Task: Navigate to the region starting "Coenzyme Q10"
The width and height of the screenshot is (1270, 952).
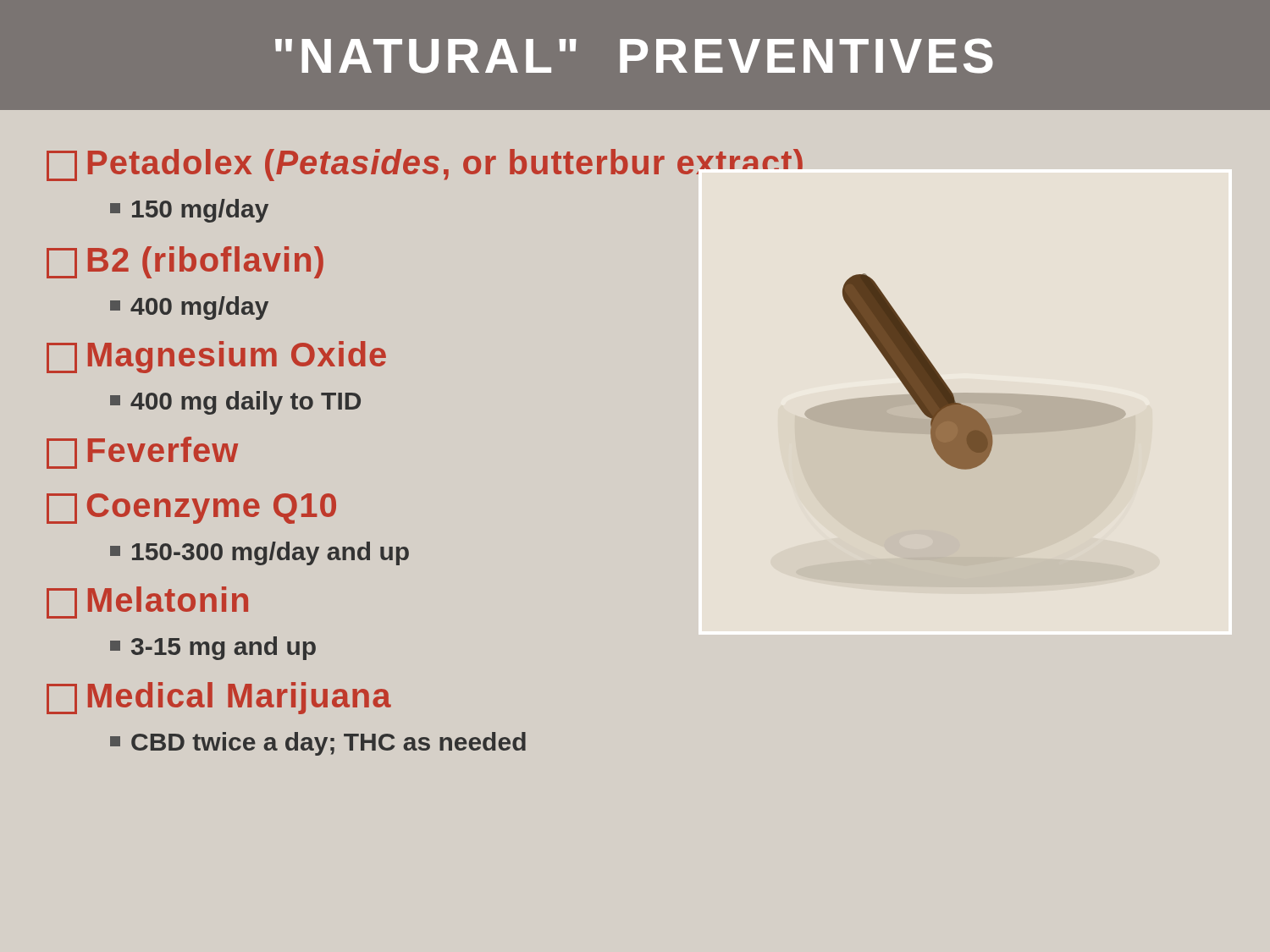Action: click(193, 506)
